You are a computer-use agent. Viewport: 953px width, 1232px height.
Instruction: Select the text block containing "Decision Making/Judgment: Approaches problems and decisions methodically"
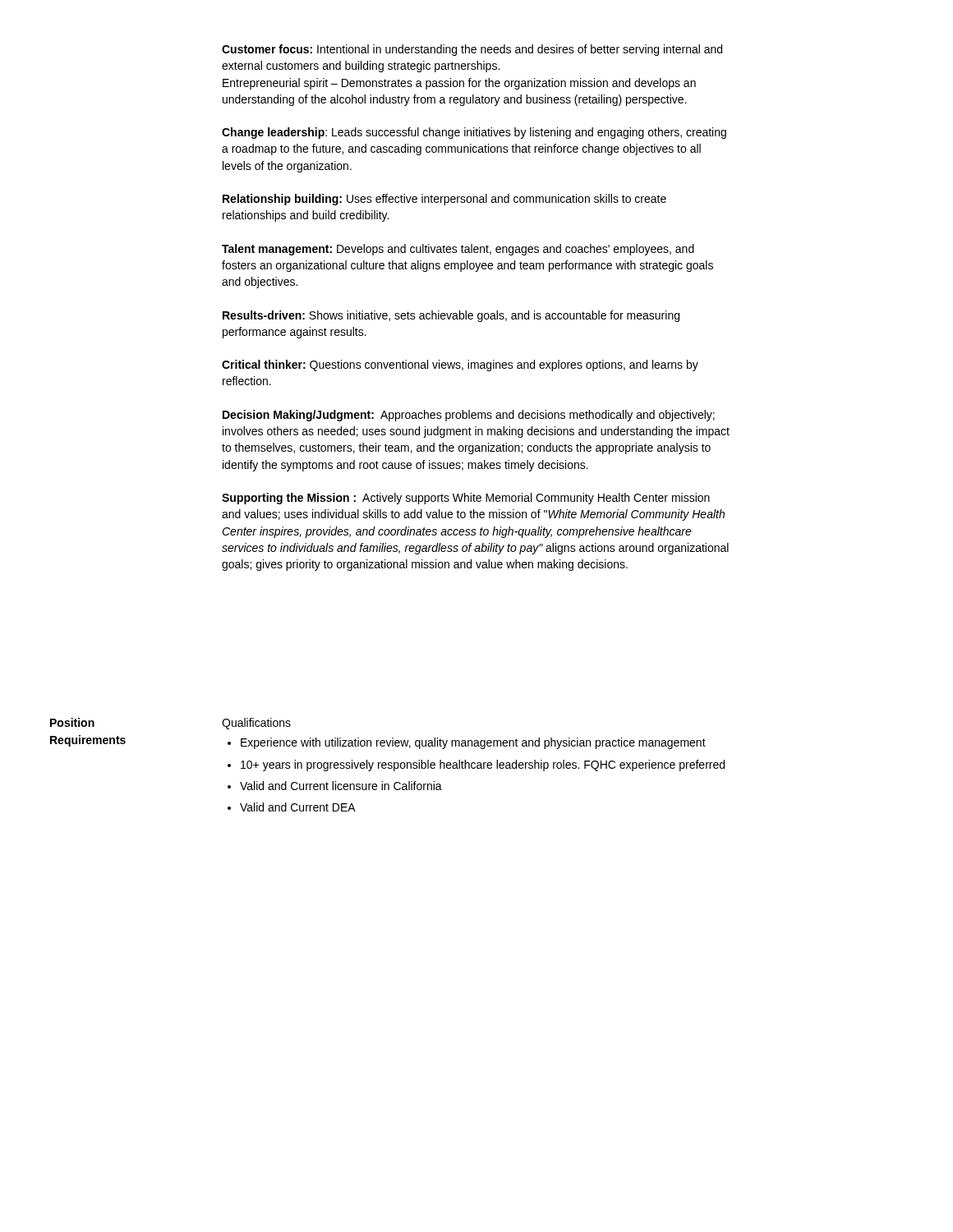(476, 440)
